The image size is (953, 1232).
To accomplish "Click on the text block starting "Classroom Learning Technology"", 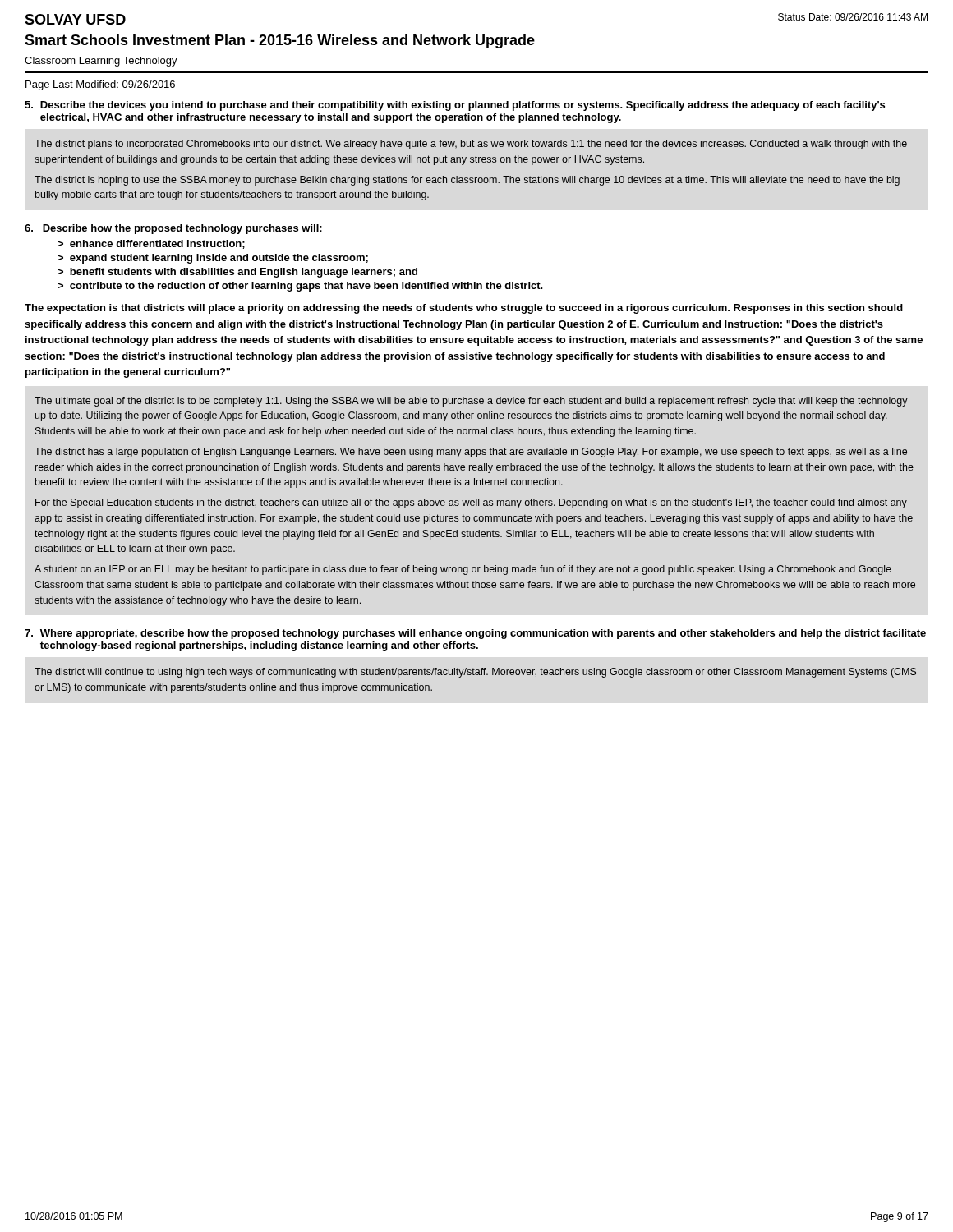I will [101, 60].
